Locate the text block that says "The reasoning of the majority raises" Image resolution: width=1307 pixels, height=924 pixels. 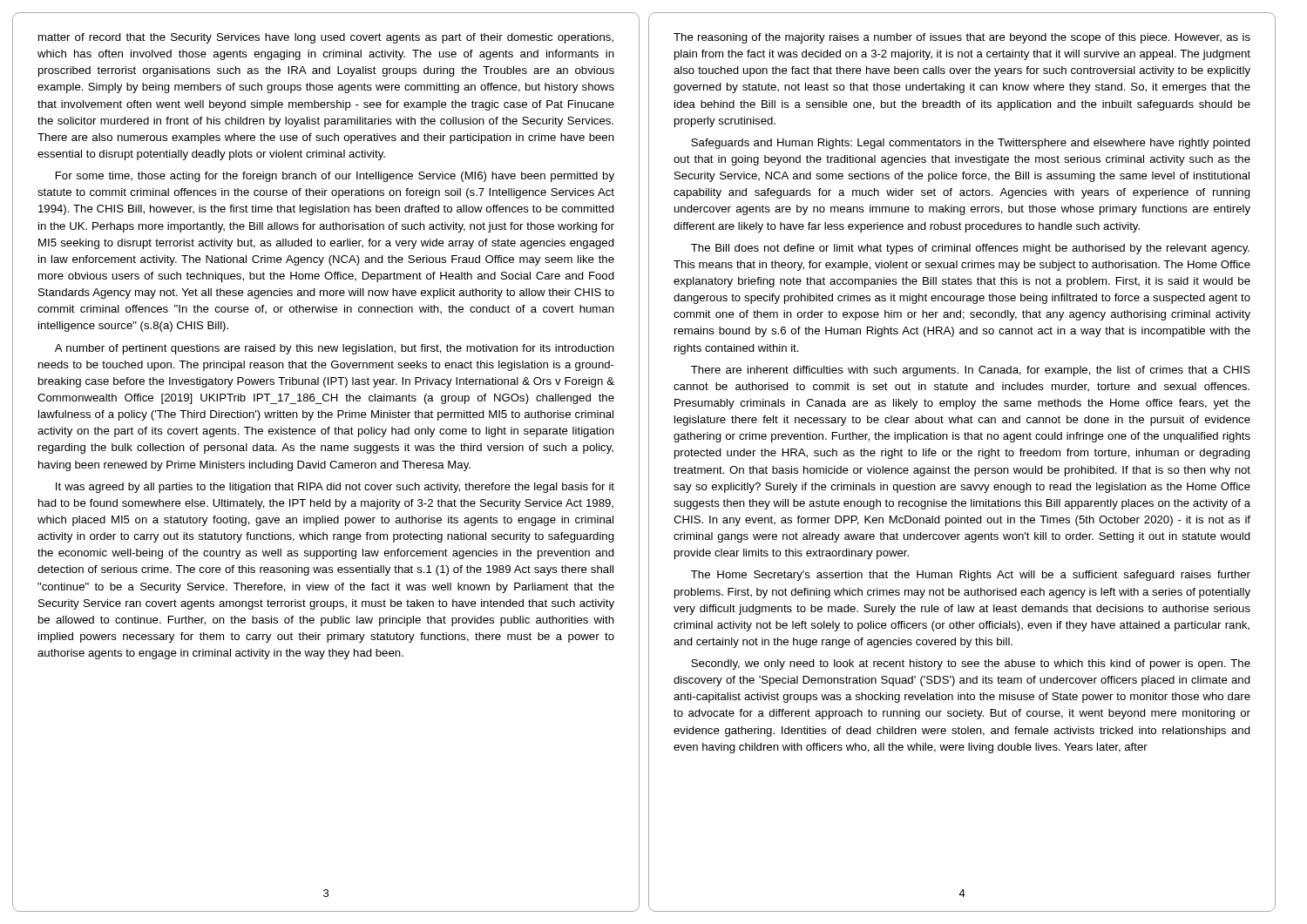(962, 392)
